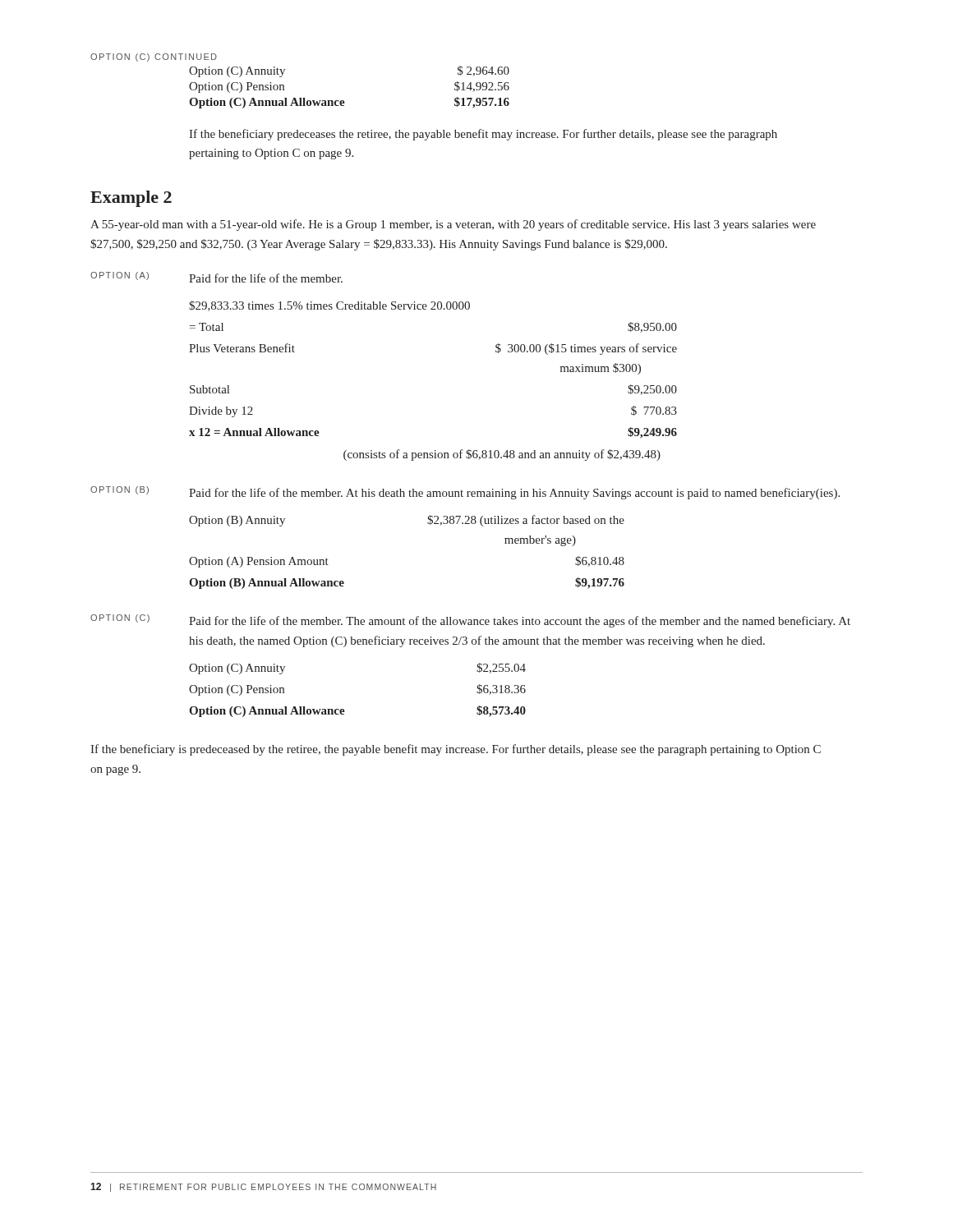Point to "Example 2"
The height and width of the screenshot is (1232, 953).
131,197
